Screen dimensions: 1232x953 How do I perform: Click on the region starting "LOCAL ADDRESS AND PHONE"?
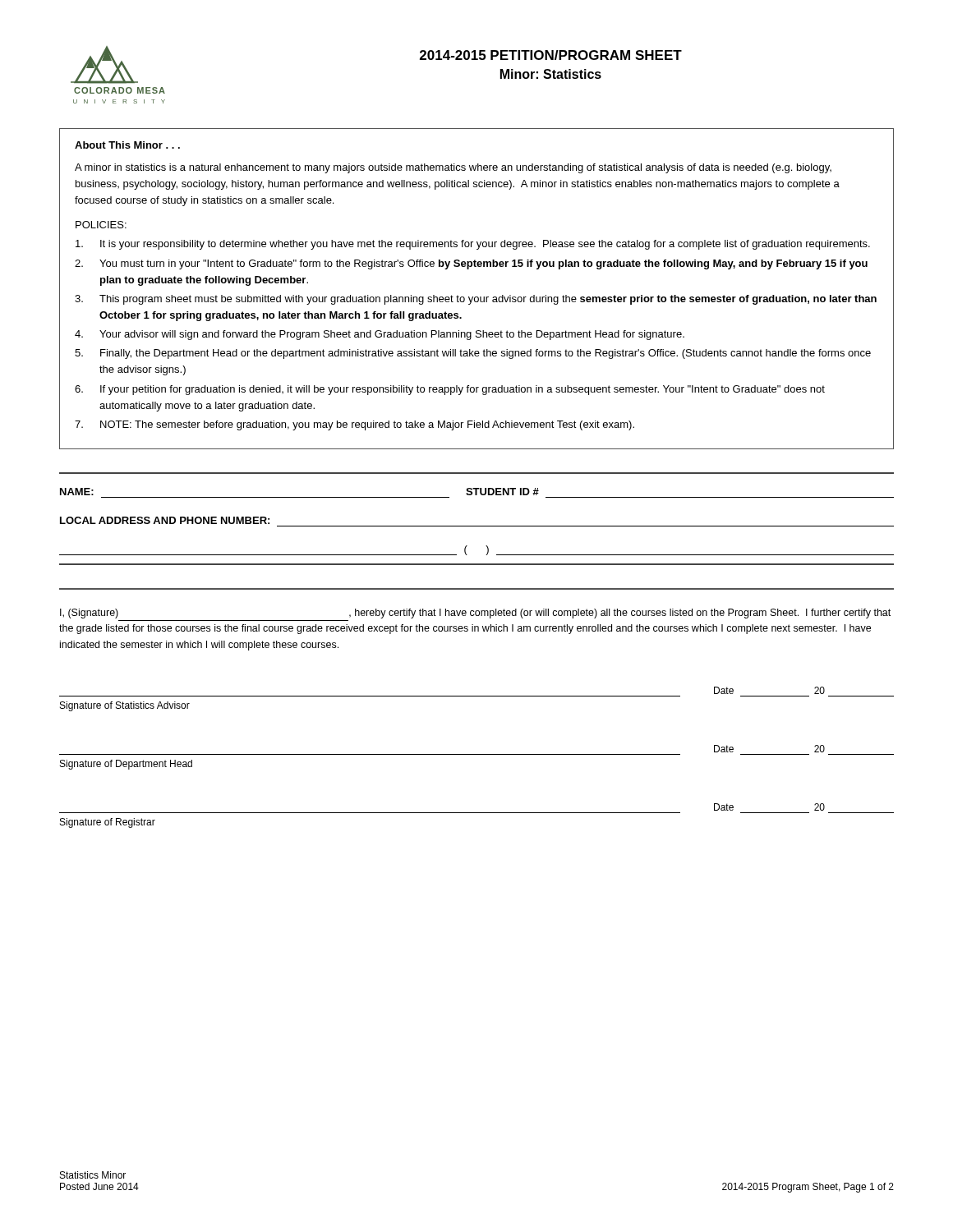[476, 519]
